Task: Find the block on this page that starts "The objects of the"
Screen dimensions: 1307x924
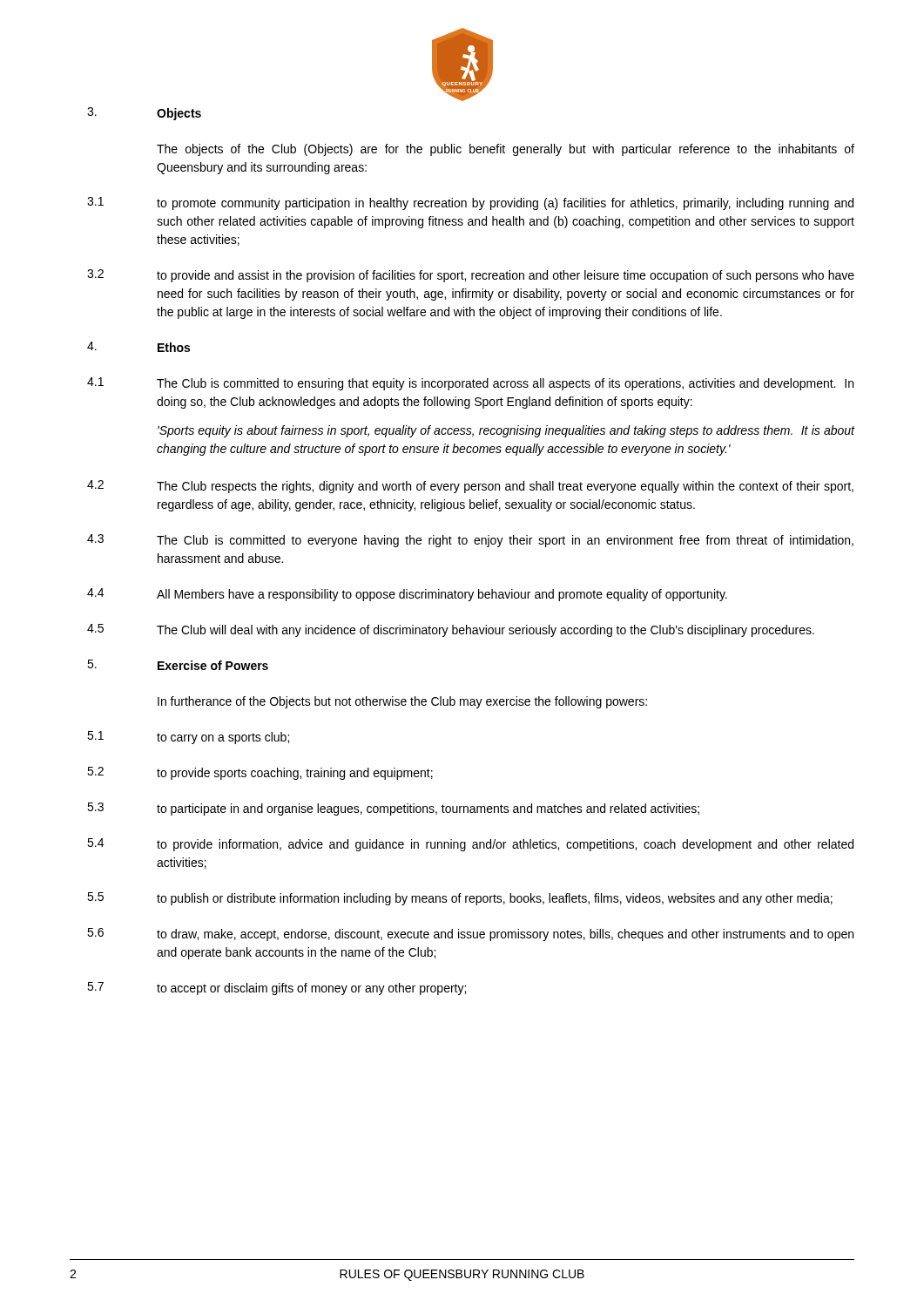Action: [x=506, y=159]
